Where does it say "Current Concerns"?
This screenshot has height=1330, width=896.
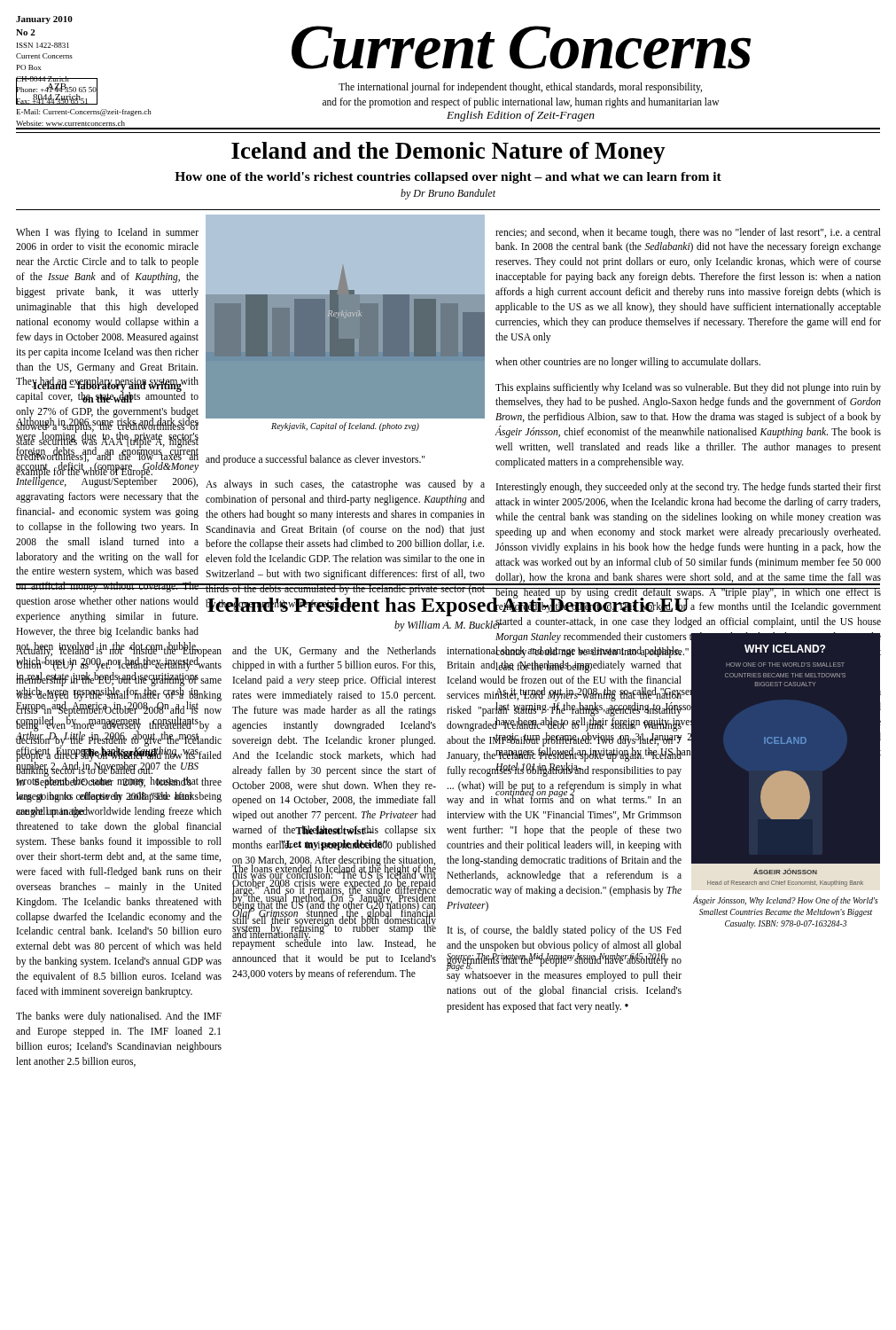521,47
